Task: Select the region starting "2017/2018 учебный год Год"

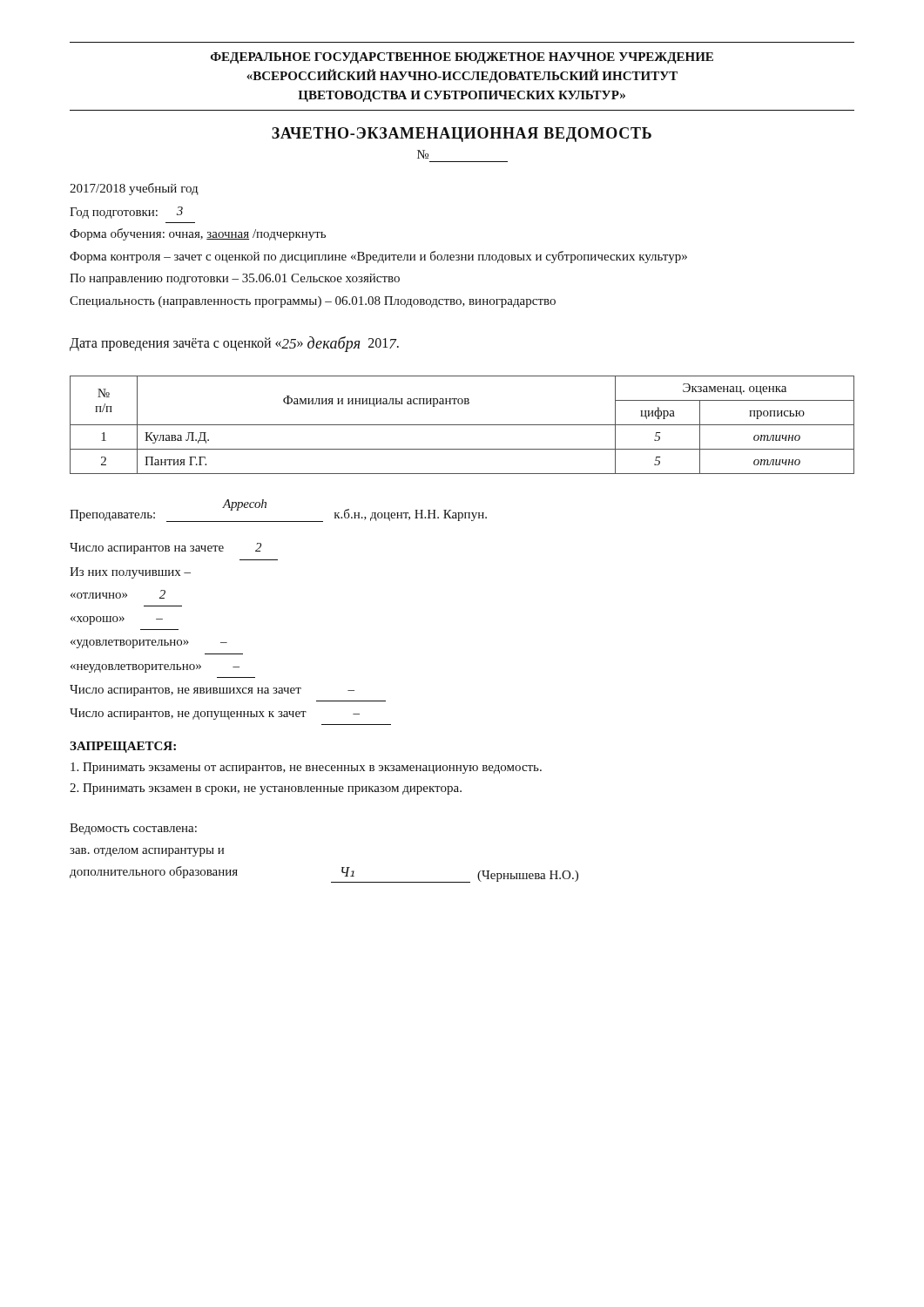Action: pos(462,245)
